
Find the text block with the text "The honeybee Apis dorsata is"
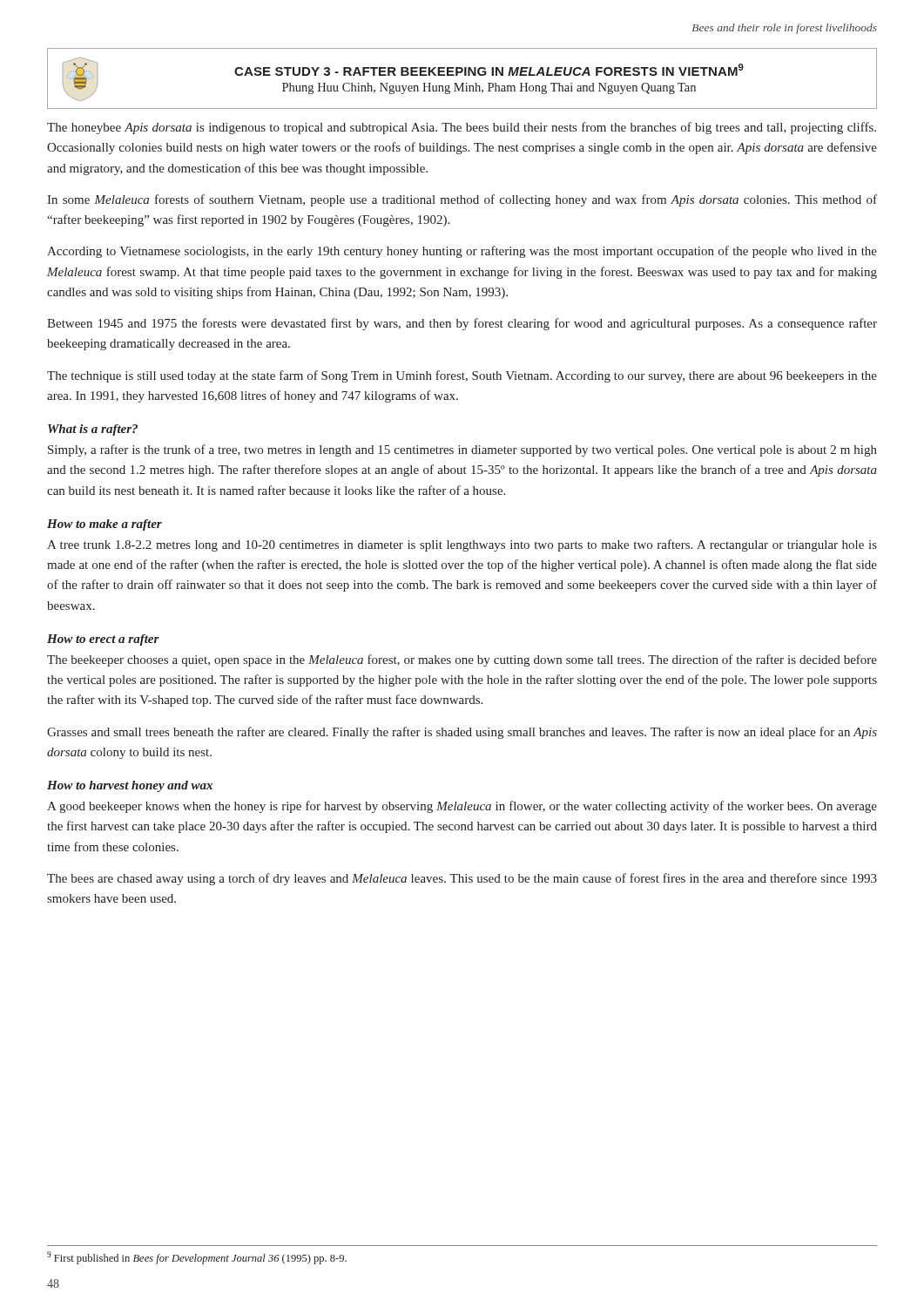click(462, 148)
